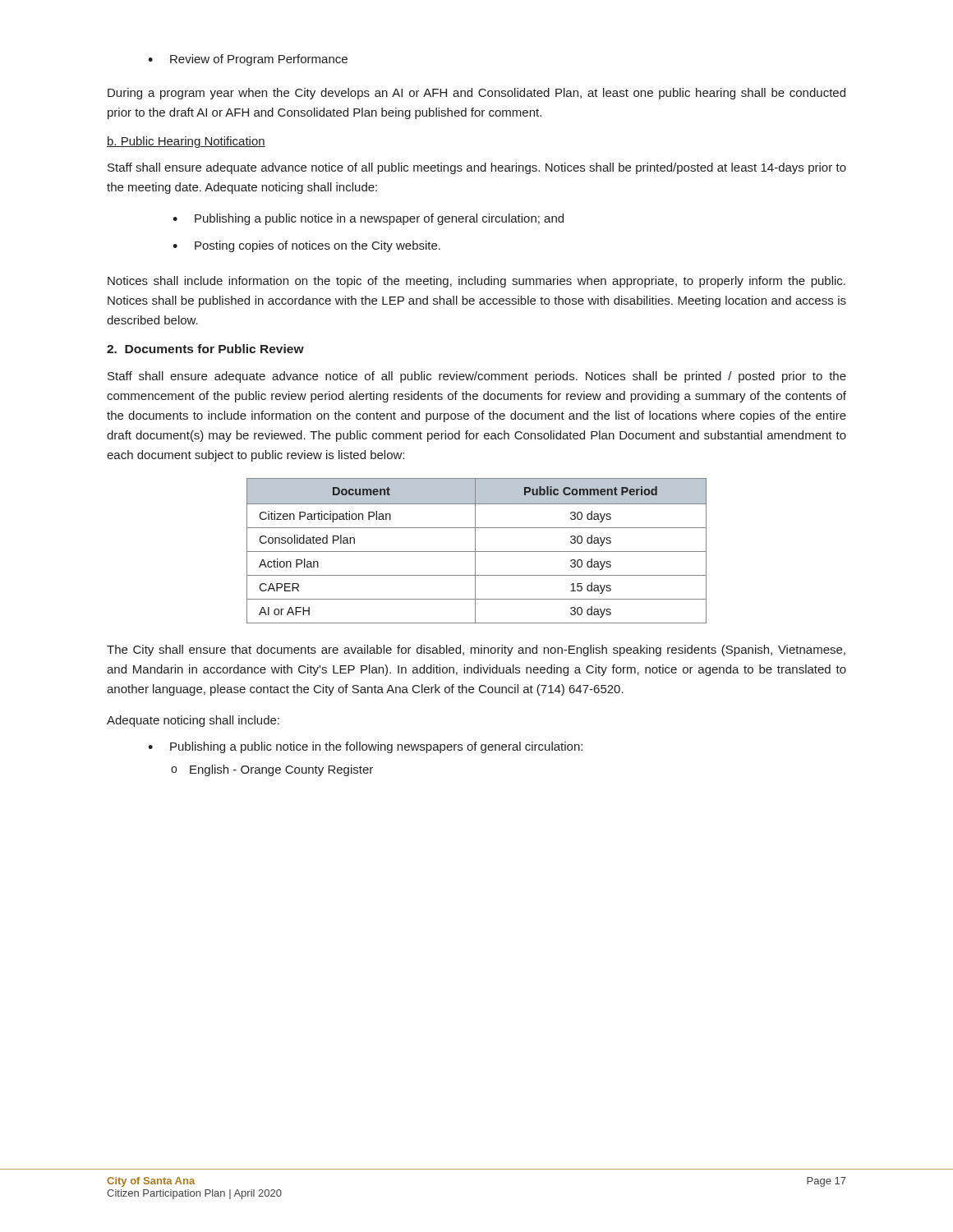The width and height of the screenshot is (953, 1232).
Task: Find the text block containing "Notices shall include information on the"
Action: [x=476, y=301]
